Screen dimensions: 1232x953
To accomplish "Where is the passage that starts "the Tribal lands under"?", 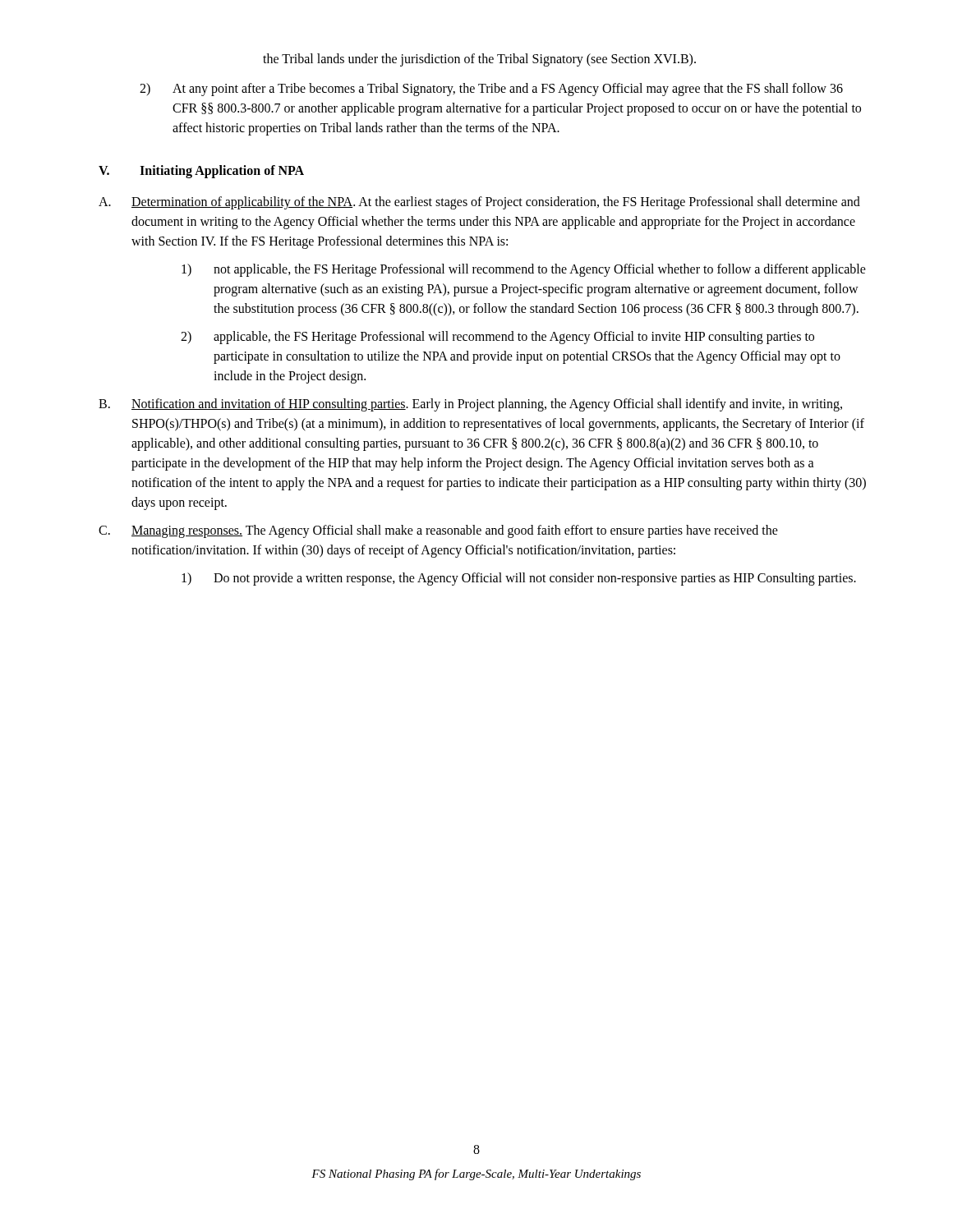I will point(567,59).
